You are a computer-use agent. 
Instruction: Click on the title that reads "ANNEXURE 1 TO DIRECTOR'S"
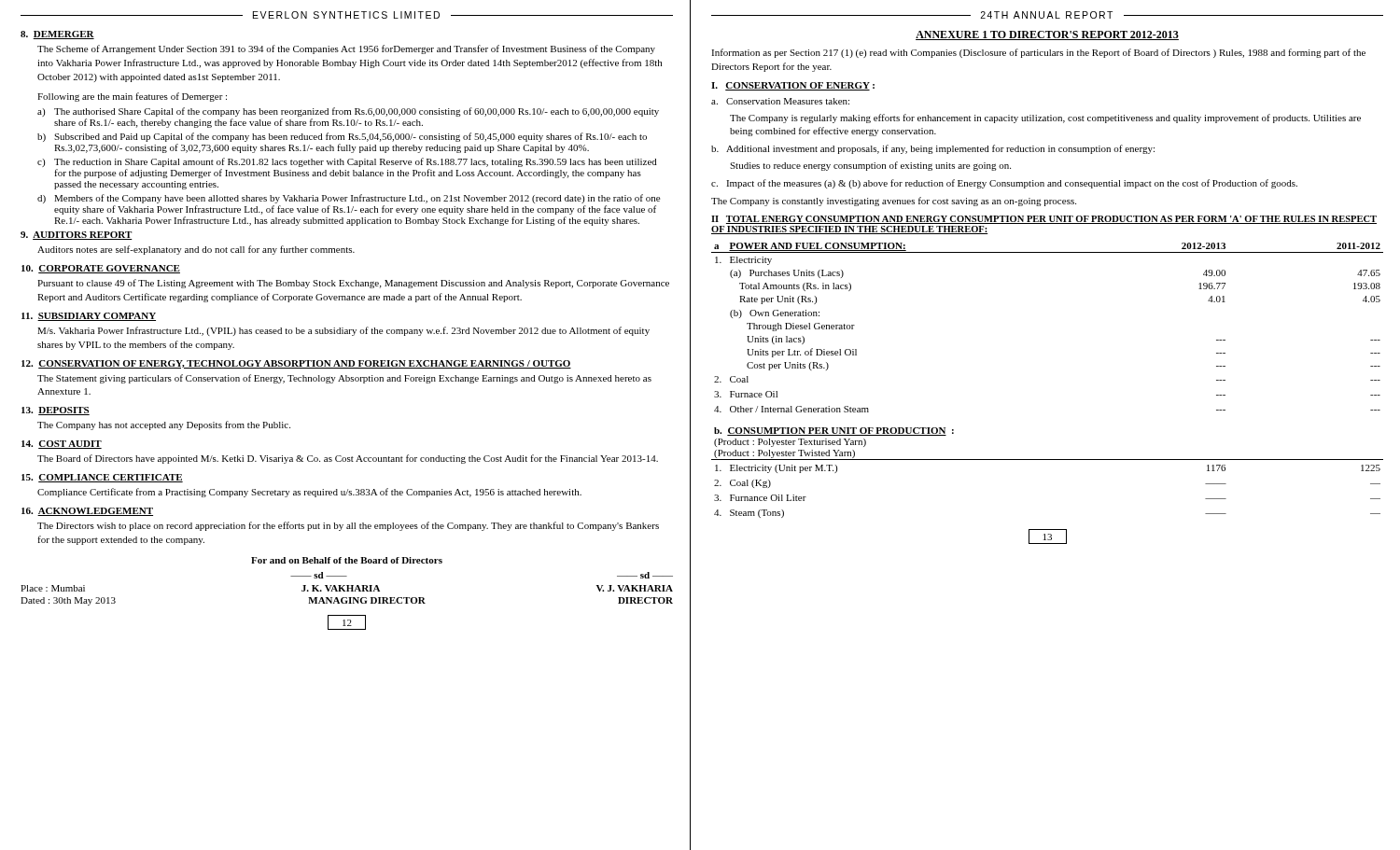tap(1047, 35)
